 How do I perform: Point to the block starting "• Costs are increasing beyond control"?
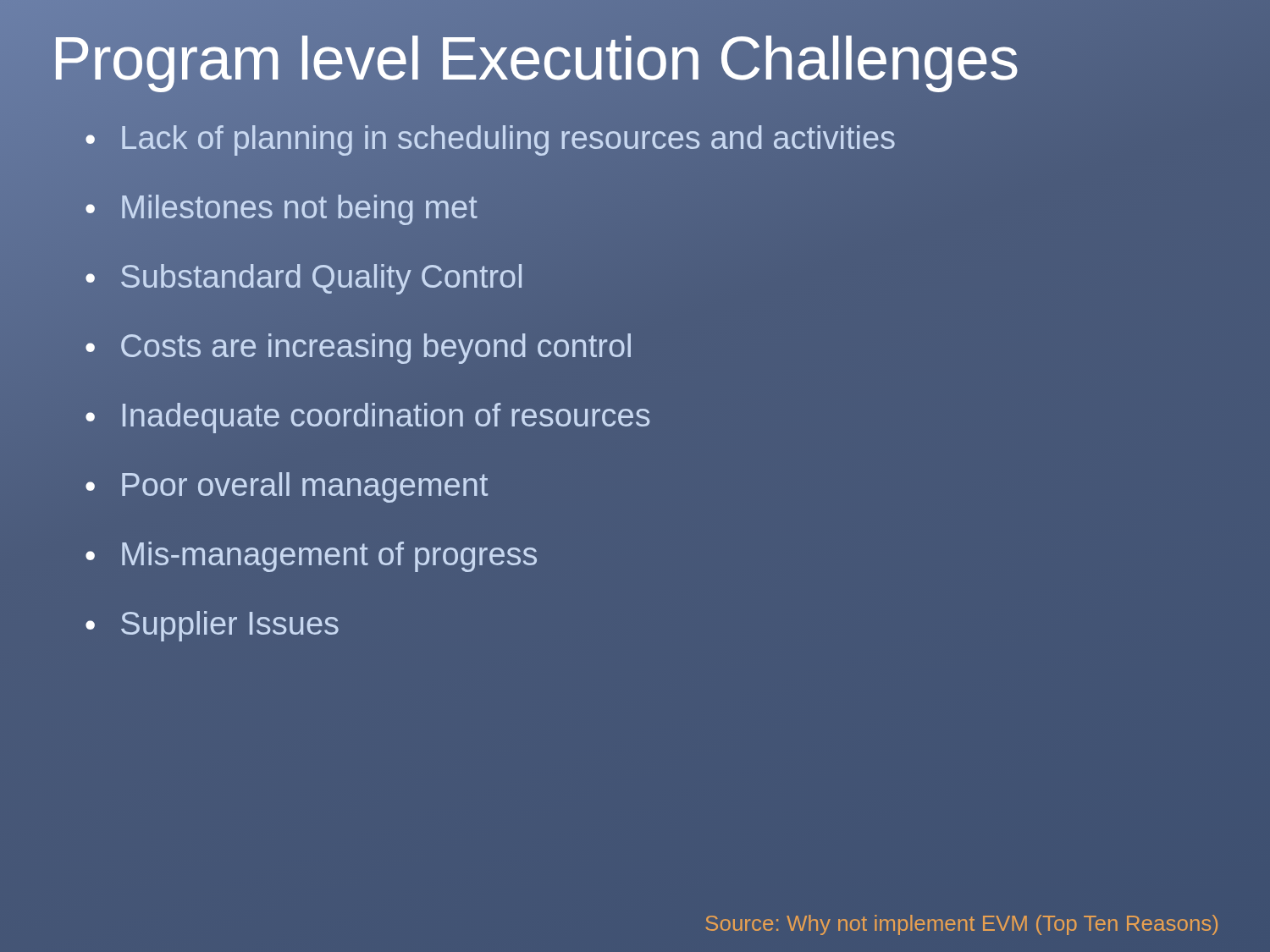tap(359, 348)
